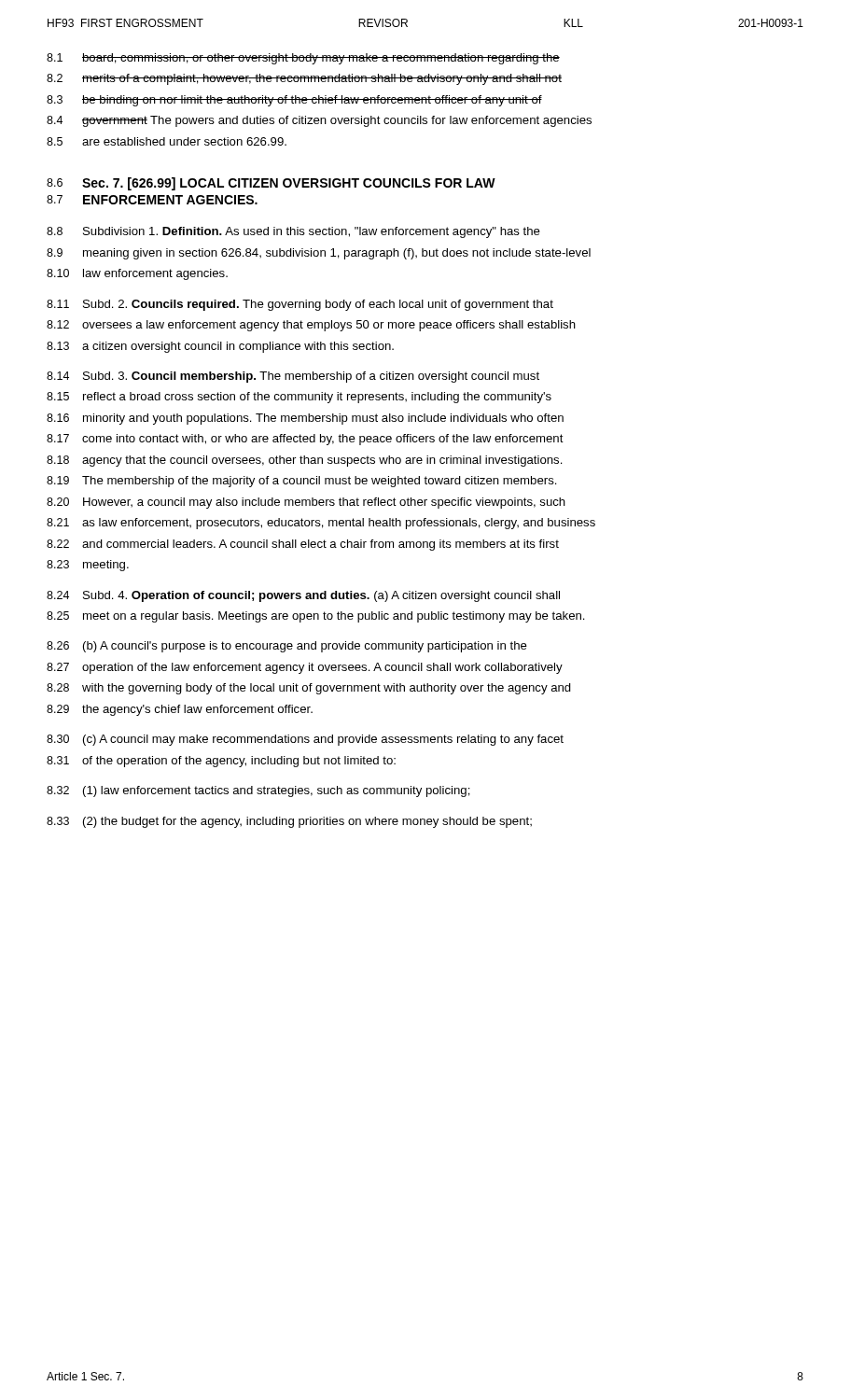The height and width of the screenshot is (1400, 850).
Task: Point to the text block starting "16 minority and youth"
Action: pos(425,418)
